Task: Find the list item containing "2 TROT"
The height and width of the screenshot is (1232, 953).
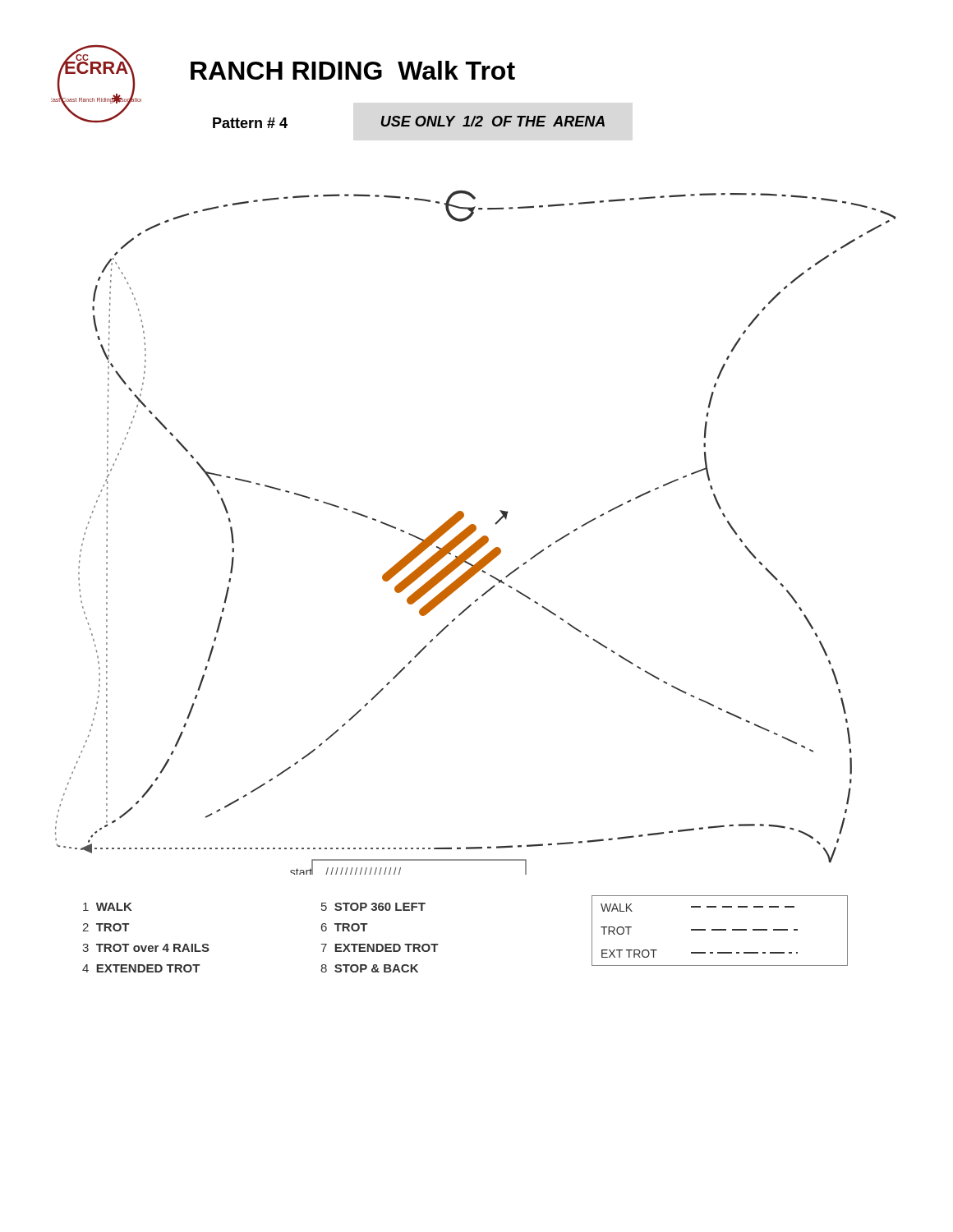Action: coord(106,927)
